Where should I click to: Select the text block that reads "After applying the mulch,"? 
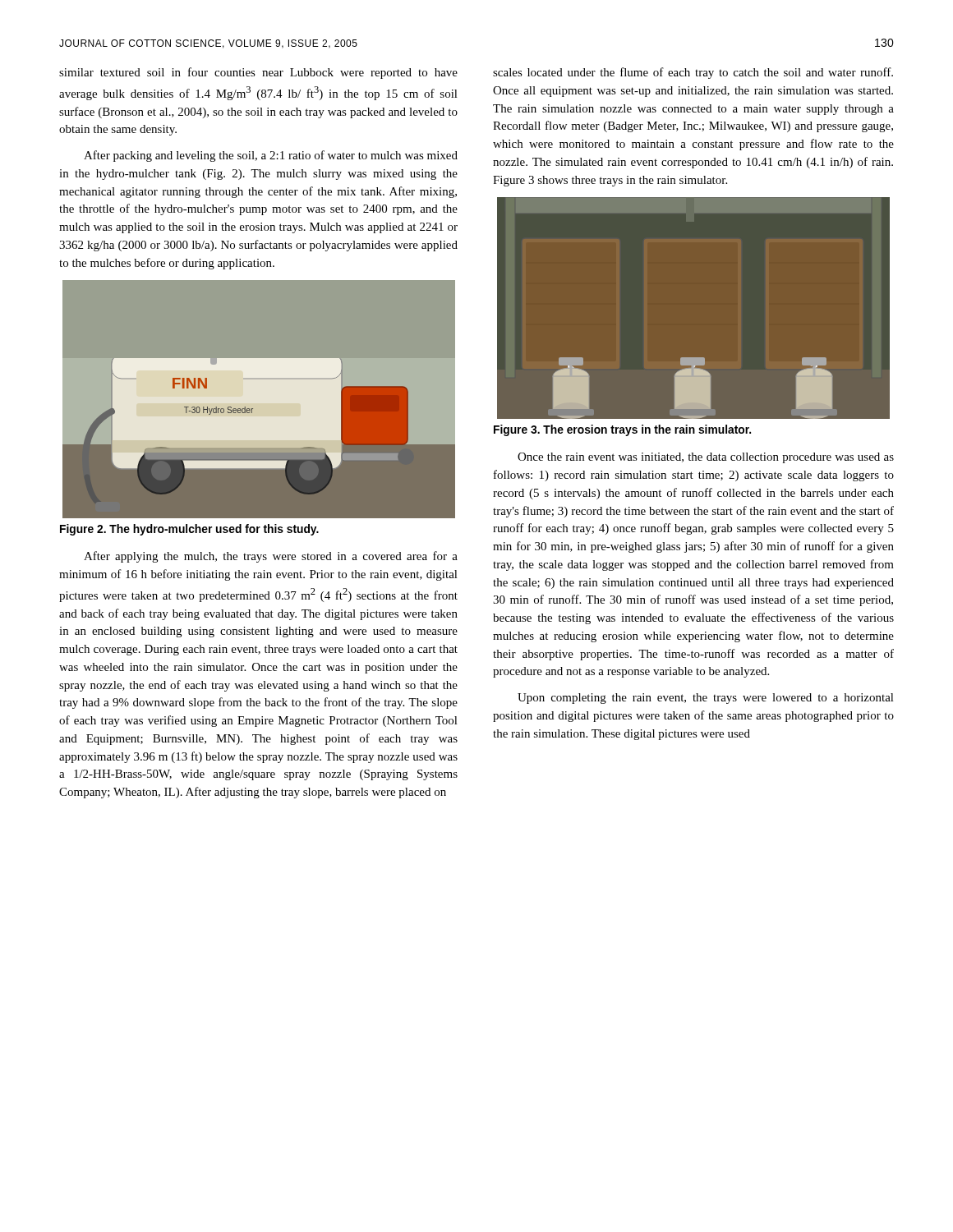click(x=258, y=675)
